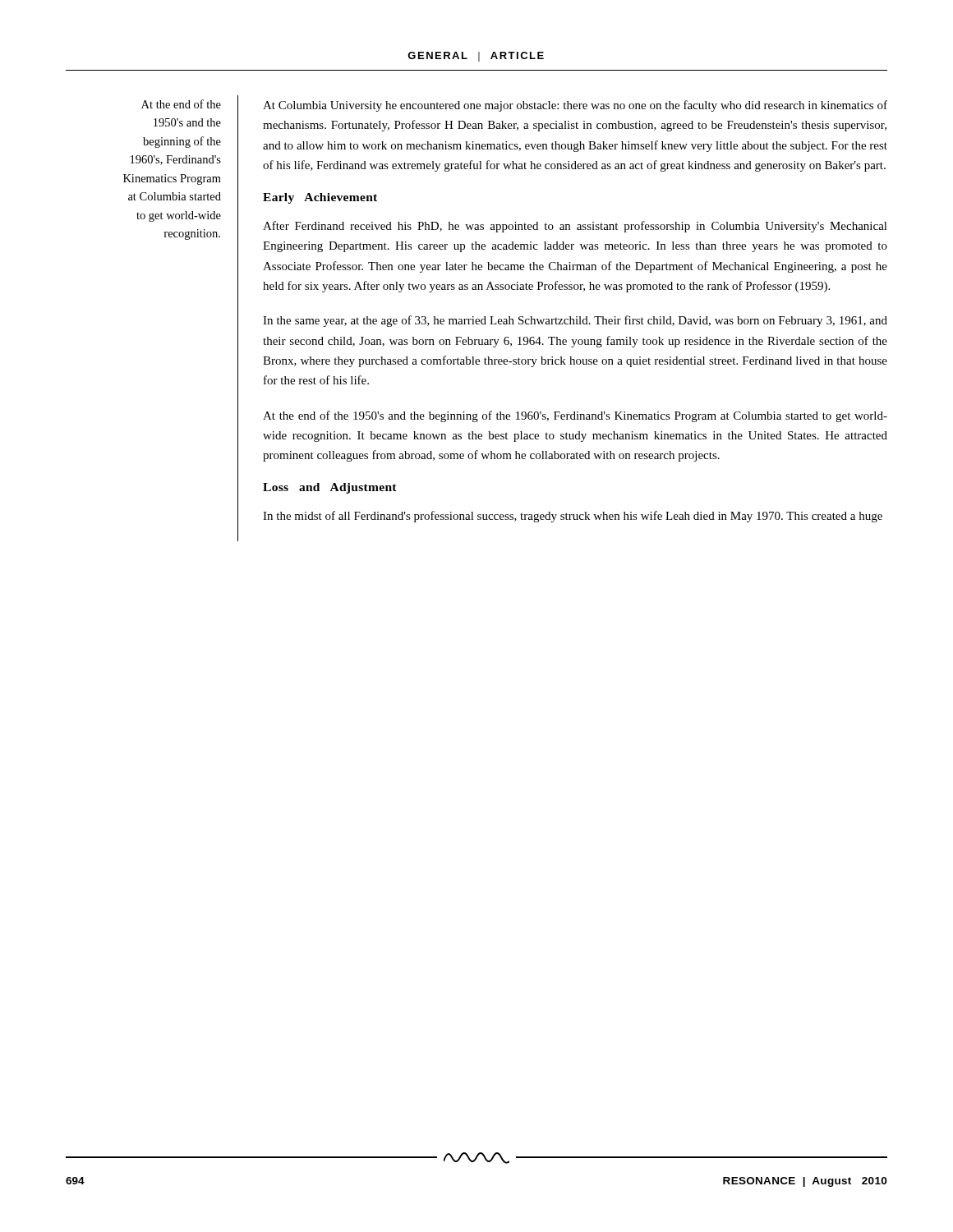Point to the region starting "At the end of the 1950's and the"
Viewport: 953px width, 1232px height.
(172, 169)
